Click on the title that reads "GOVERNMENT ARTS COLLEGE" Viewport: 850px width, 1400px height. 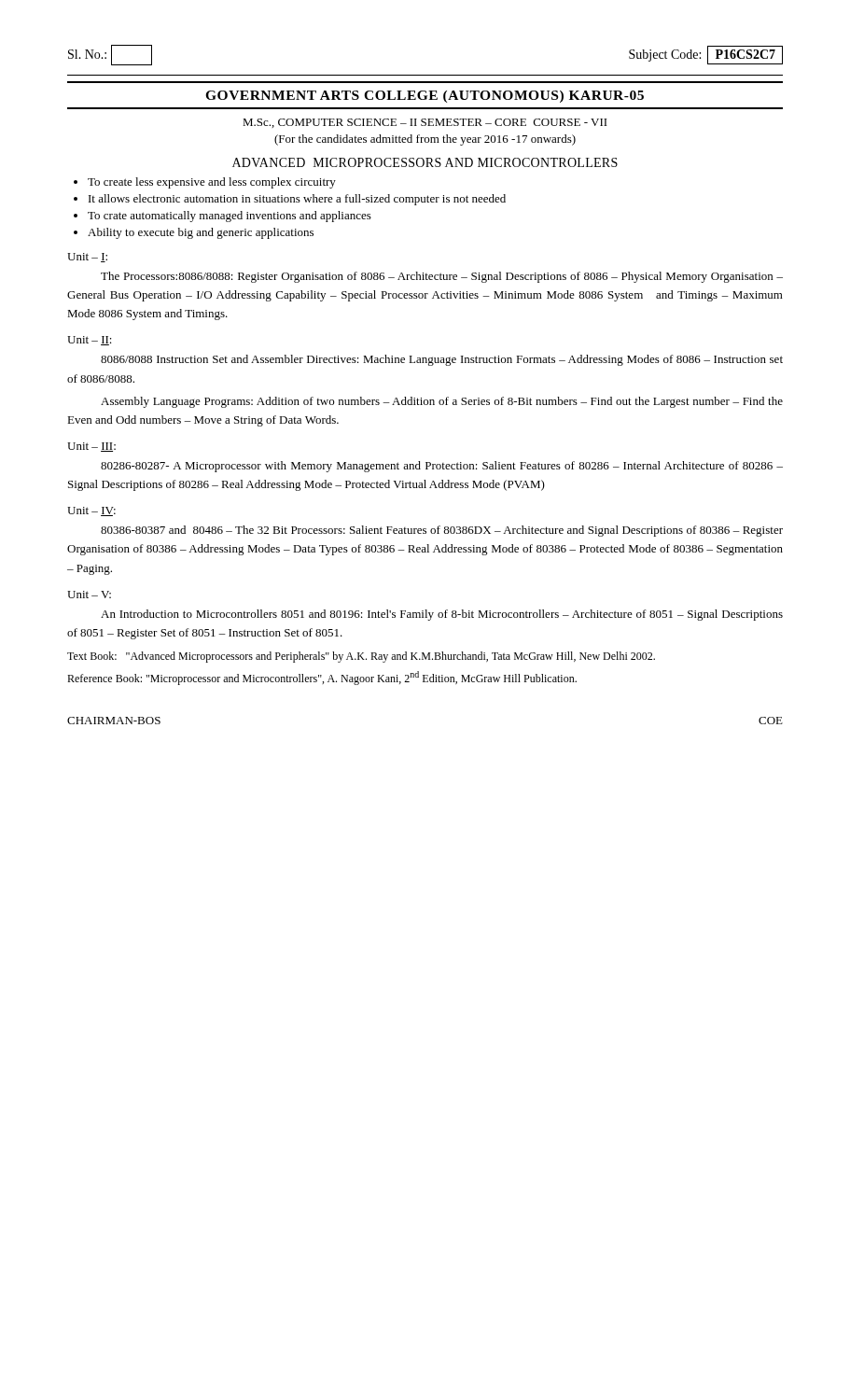tap(425, 95)
